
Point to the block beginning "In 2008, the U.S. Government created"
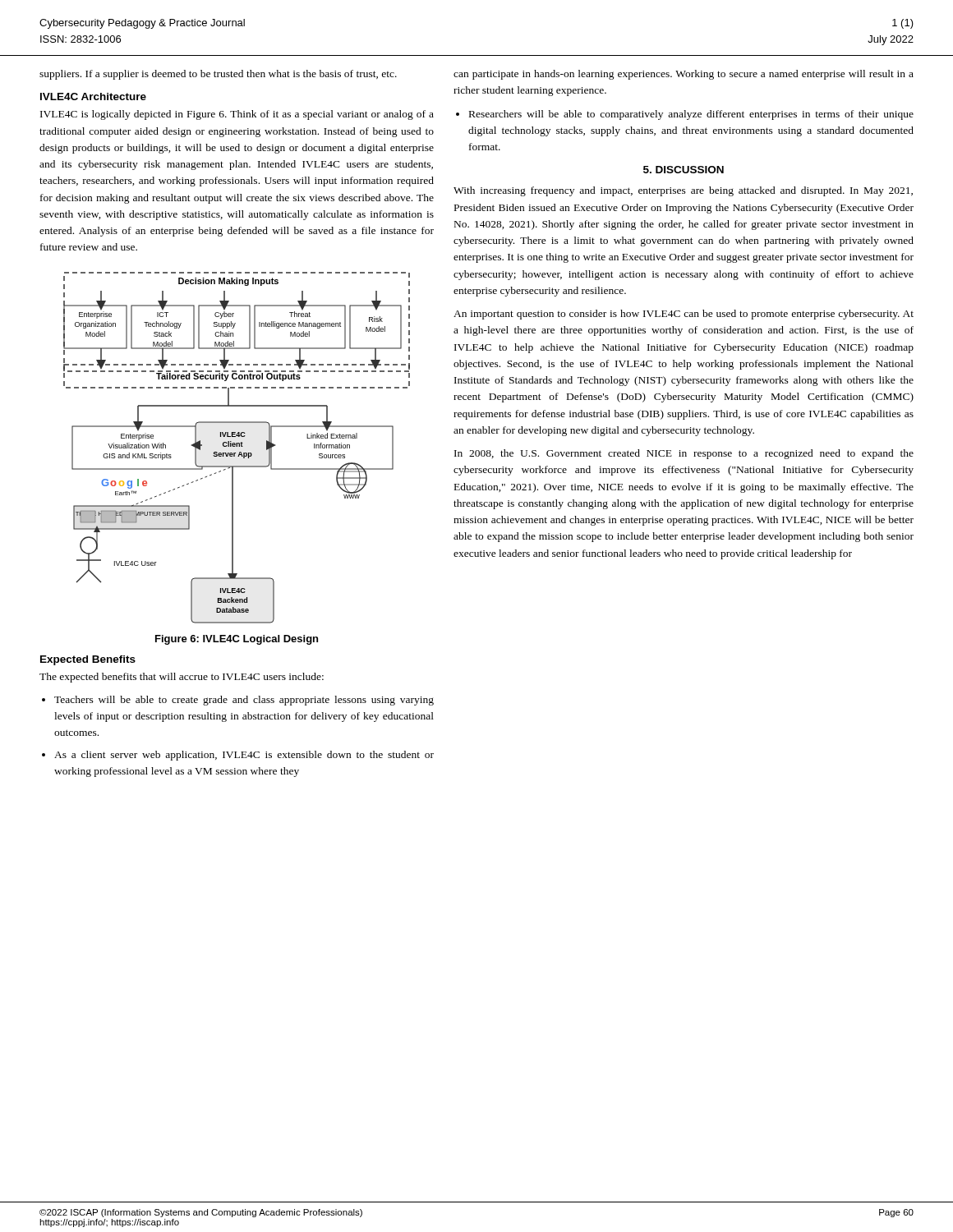pyautogui.click(x=684, y=503)
